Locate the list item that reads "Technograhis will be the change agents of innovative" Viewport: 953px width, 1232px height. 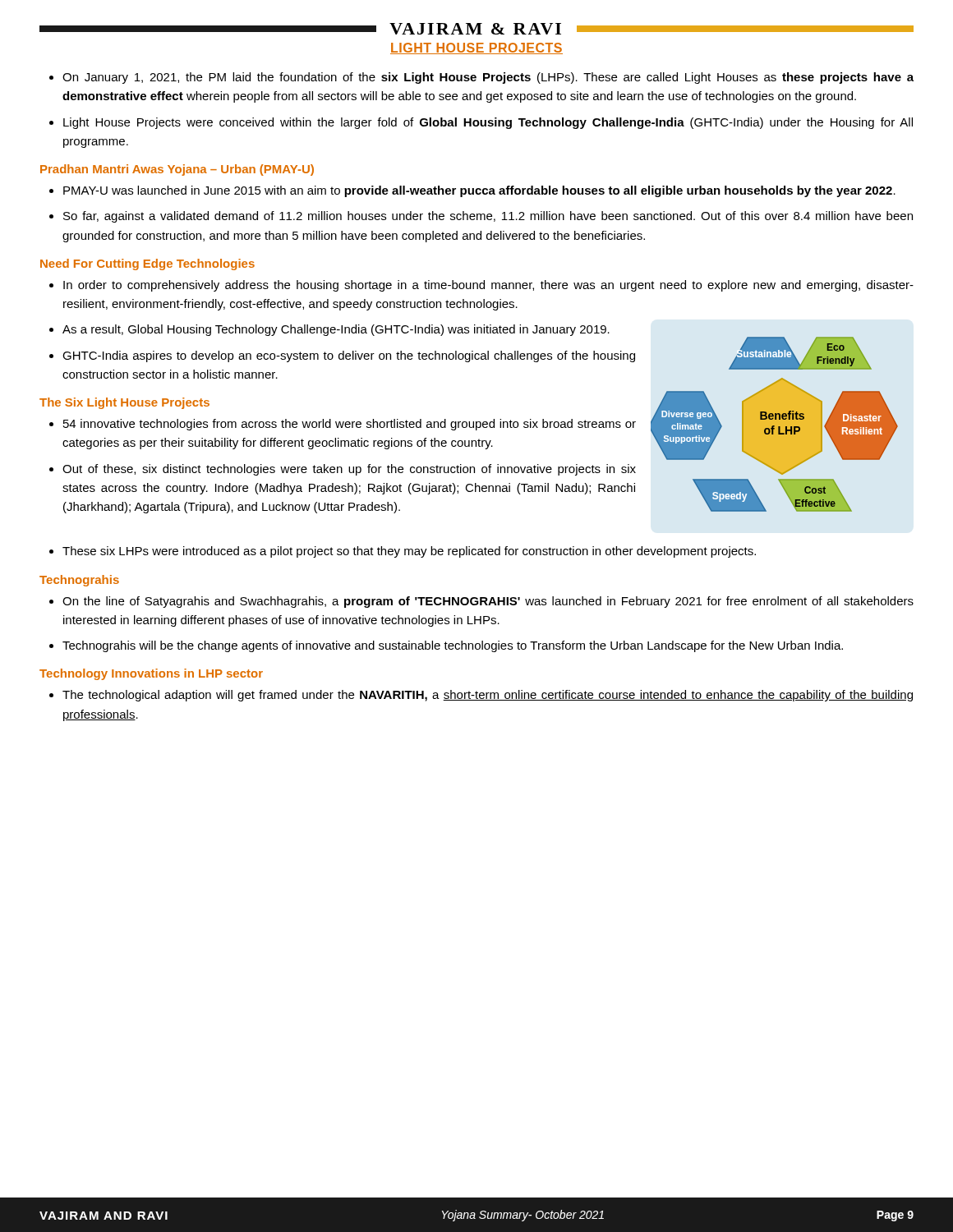[x=476, y=645]
